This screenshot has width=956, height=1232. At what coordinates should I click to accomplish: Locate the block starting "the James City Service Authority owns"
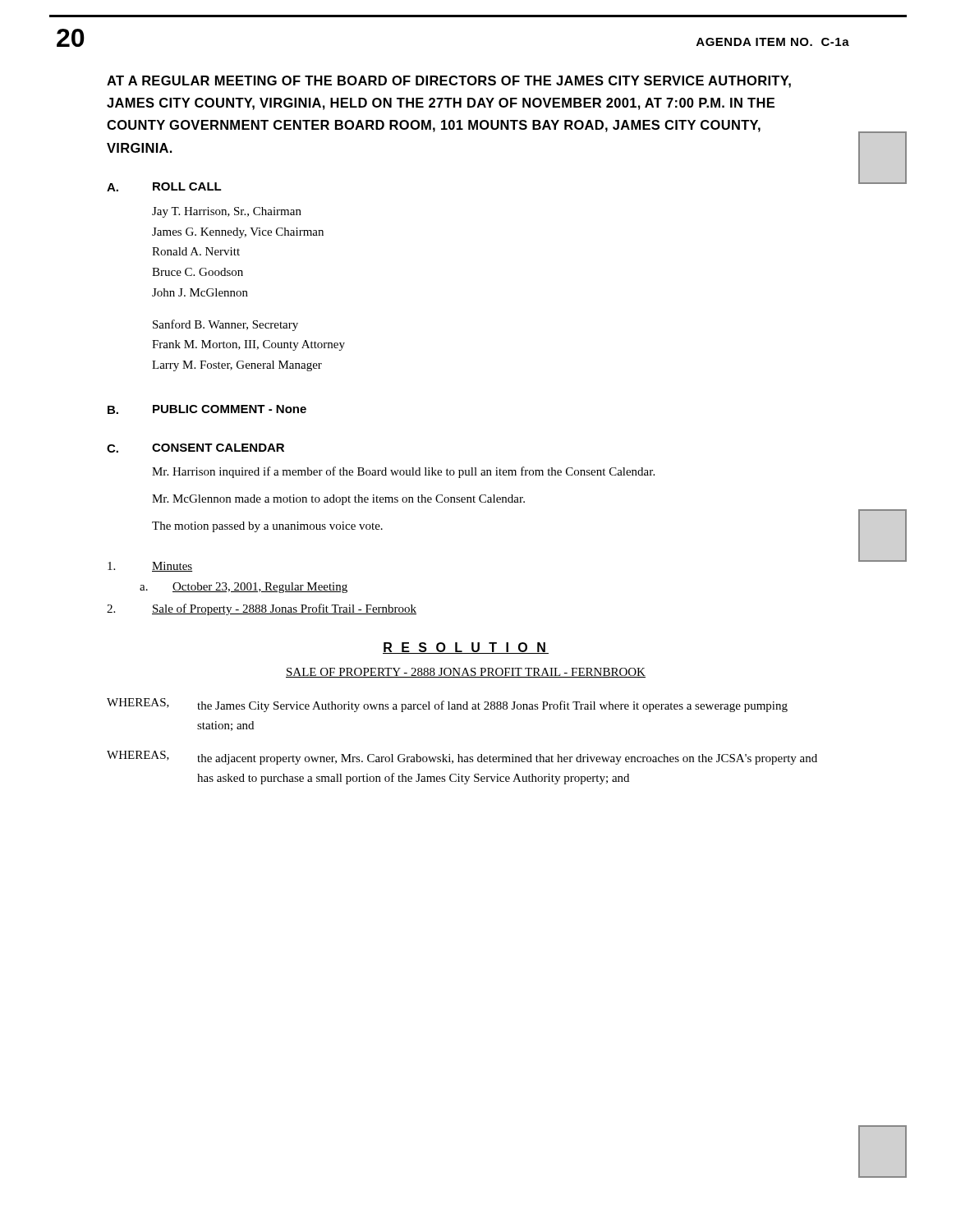point(492,715)
